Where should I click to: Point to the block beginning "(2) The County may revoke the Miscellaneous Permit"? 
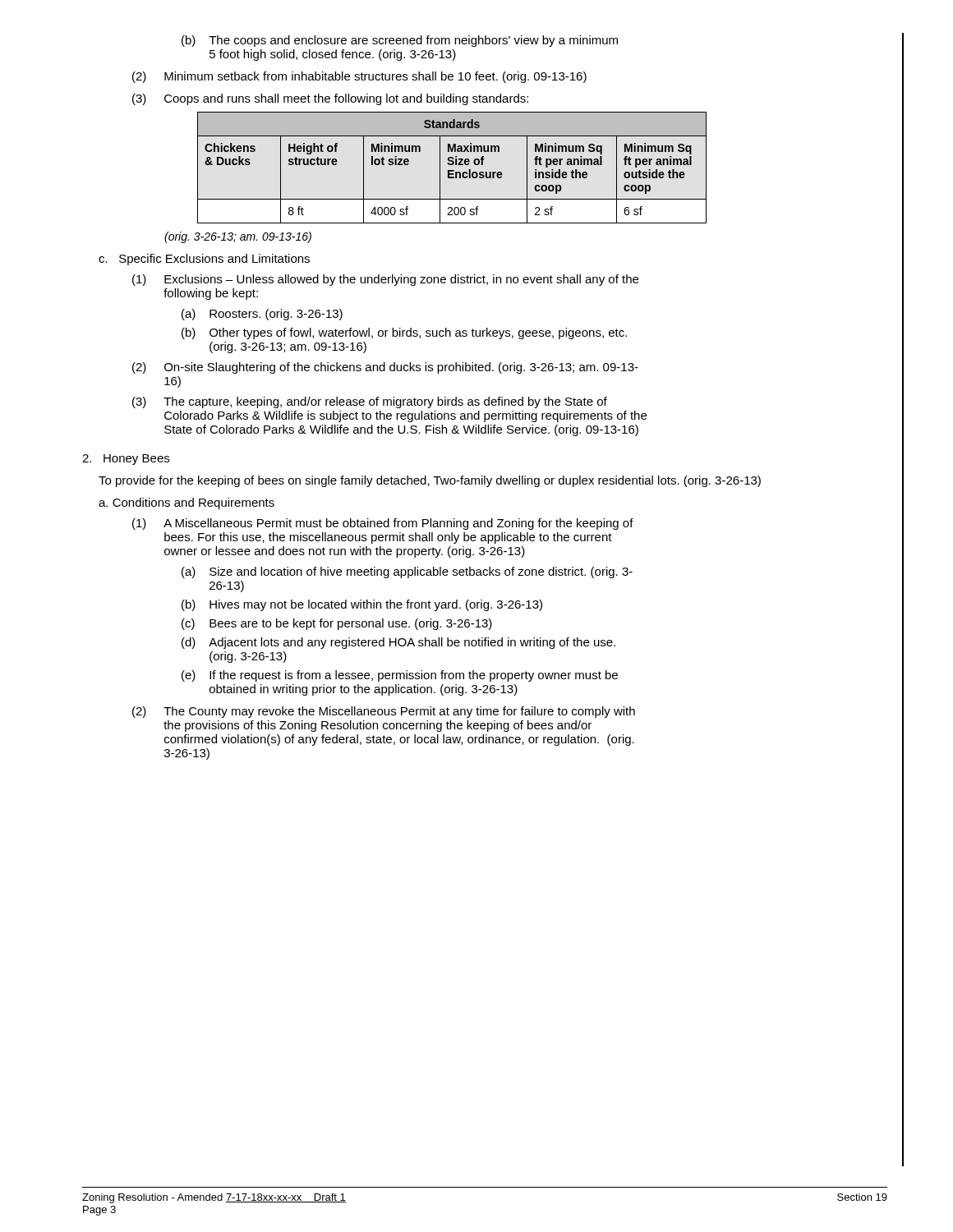pos(390,732)
